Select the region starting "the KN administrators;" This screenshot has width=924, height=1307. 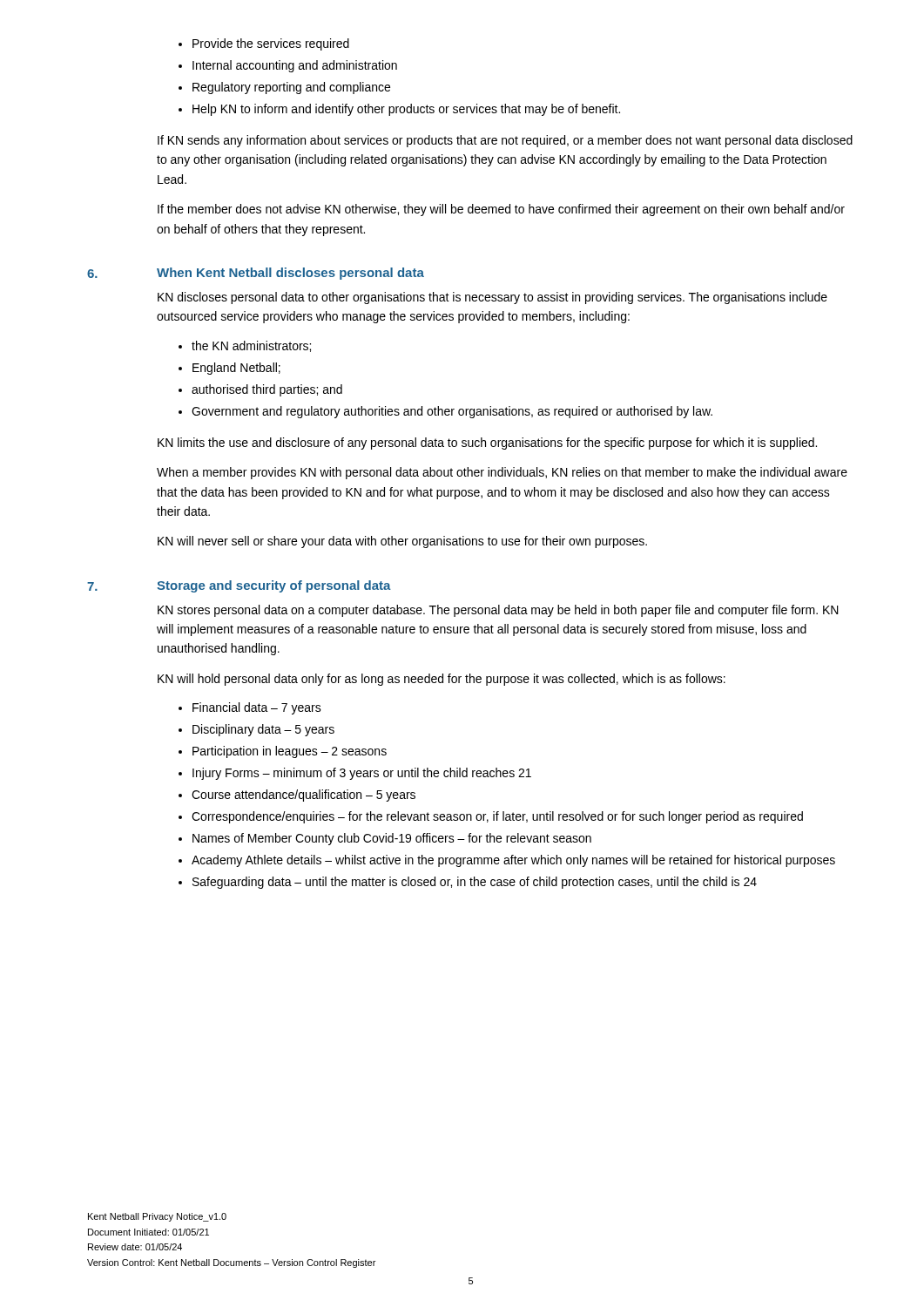pyautogui.click(x=251, y=346)
